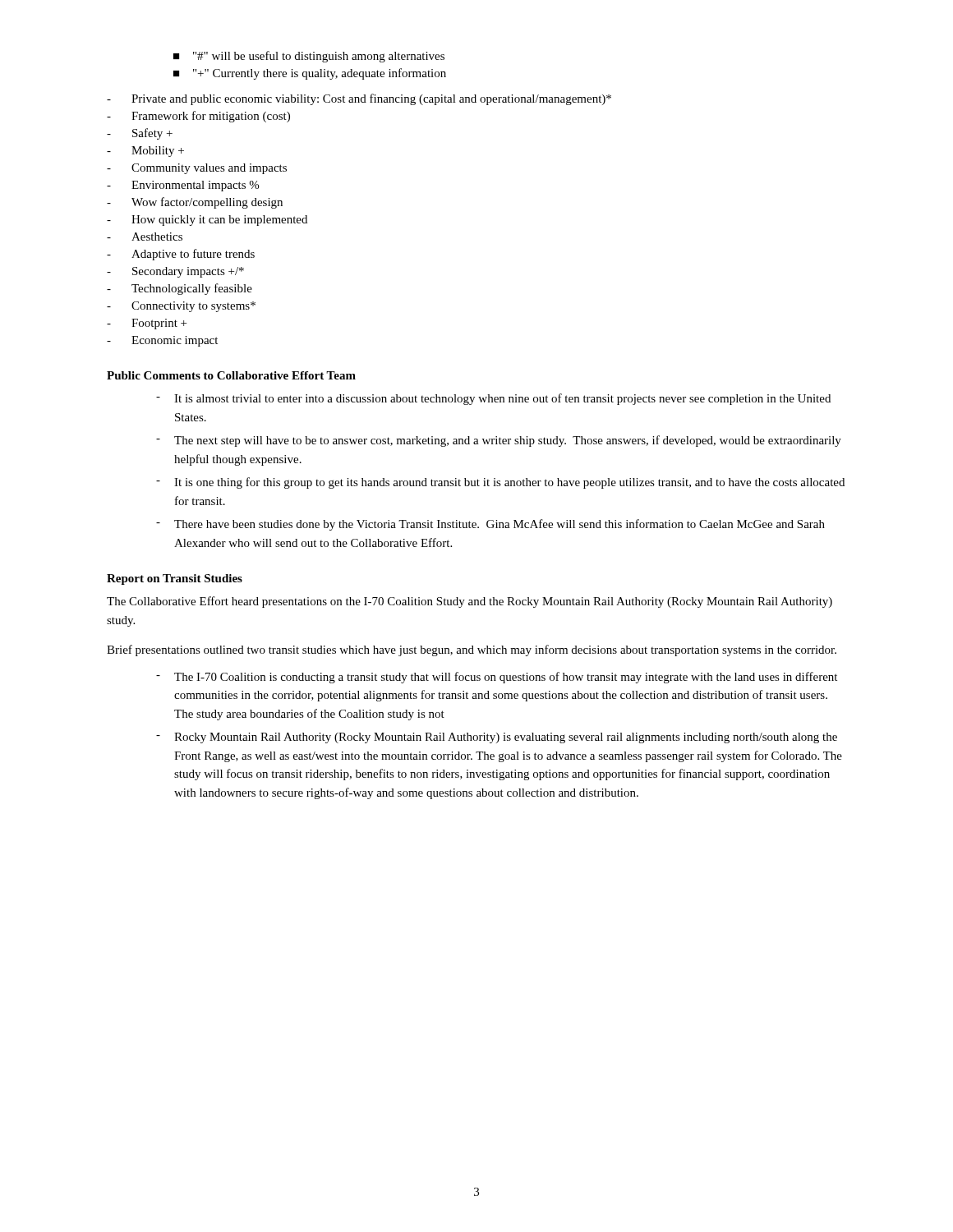Screen dimensions: 1232x953
Task: Locate the block of text that opens with "■ "#" will be useful to distinguish among"
Action: (x=309, y=56)
